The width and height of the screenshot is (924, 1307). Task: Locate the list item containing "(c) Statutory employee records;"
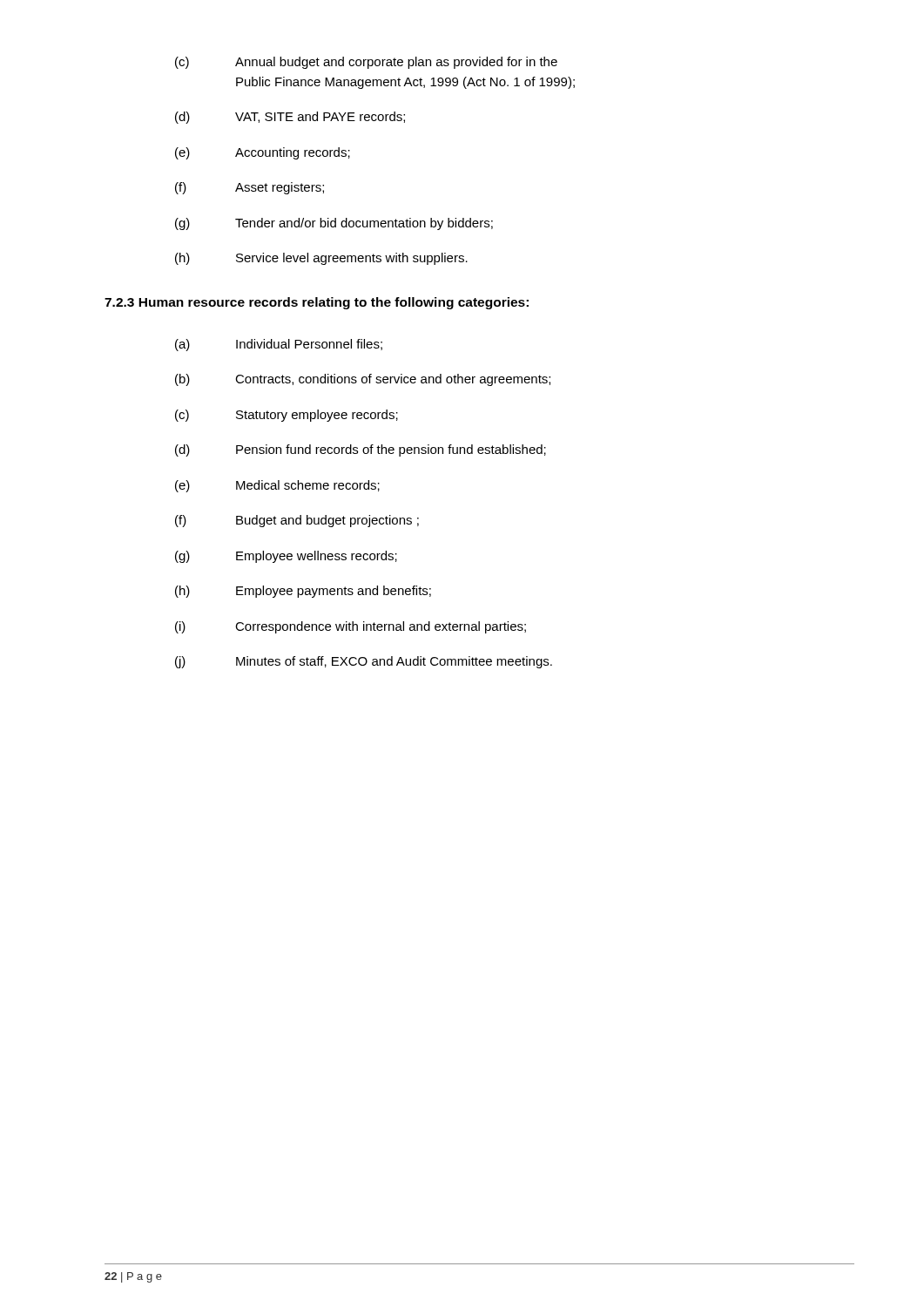point(286,415)
